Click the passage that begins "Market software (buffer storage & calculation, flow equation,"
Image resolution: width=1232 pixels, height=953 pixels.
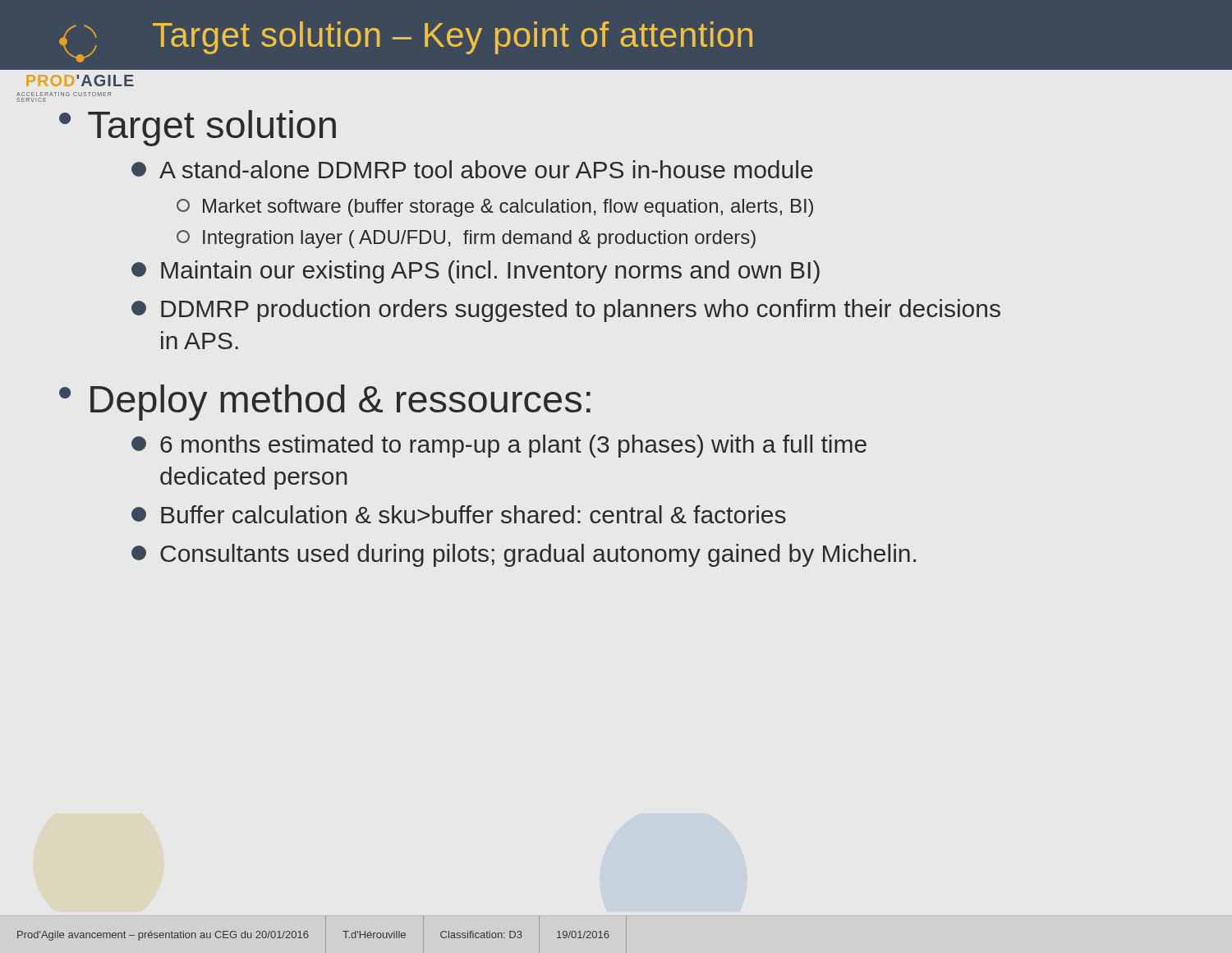(x=496, y=206)
